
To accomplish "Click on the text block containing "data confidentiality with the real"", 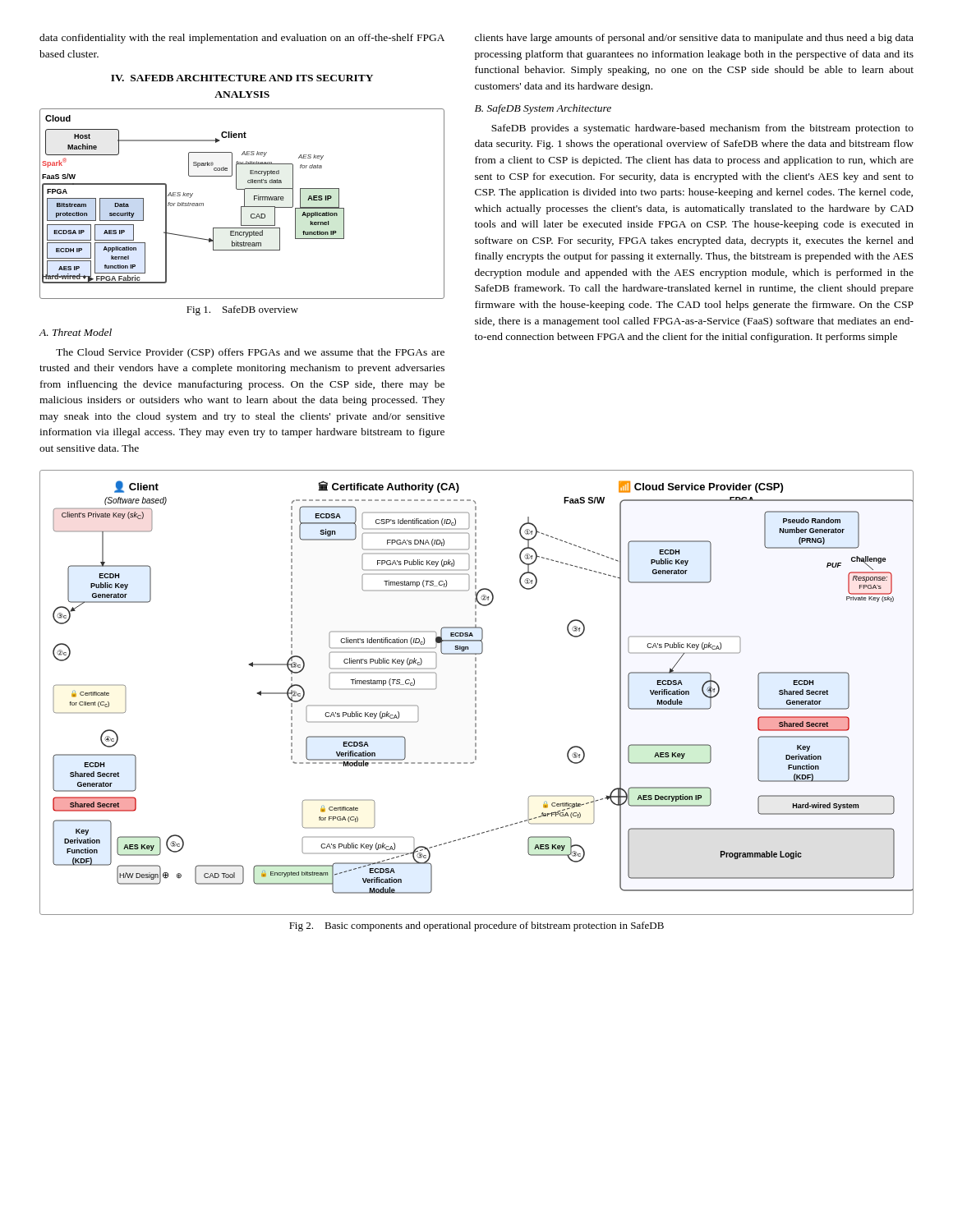I will [x=242, y=46].
